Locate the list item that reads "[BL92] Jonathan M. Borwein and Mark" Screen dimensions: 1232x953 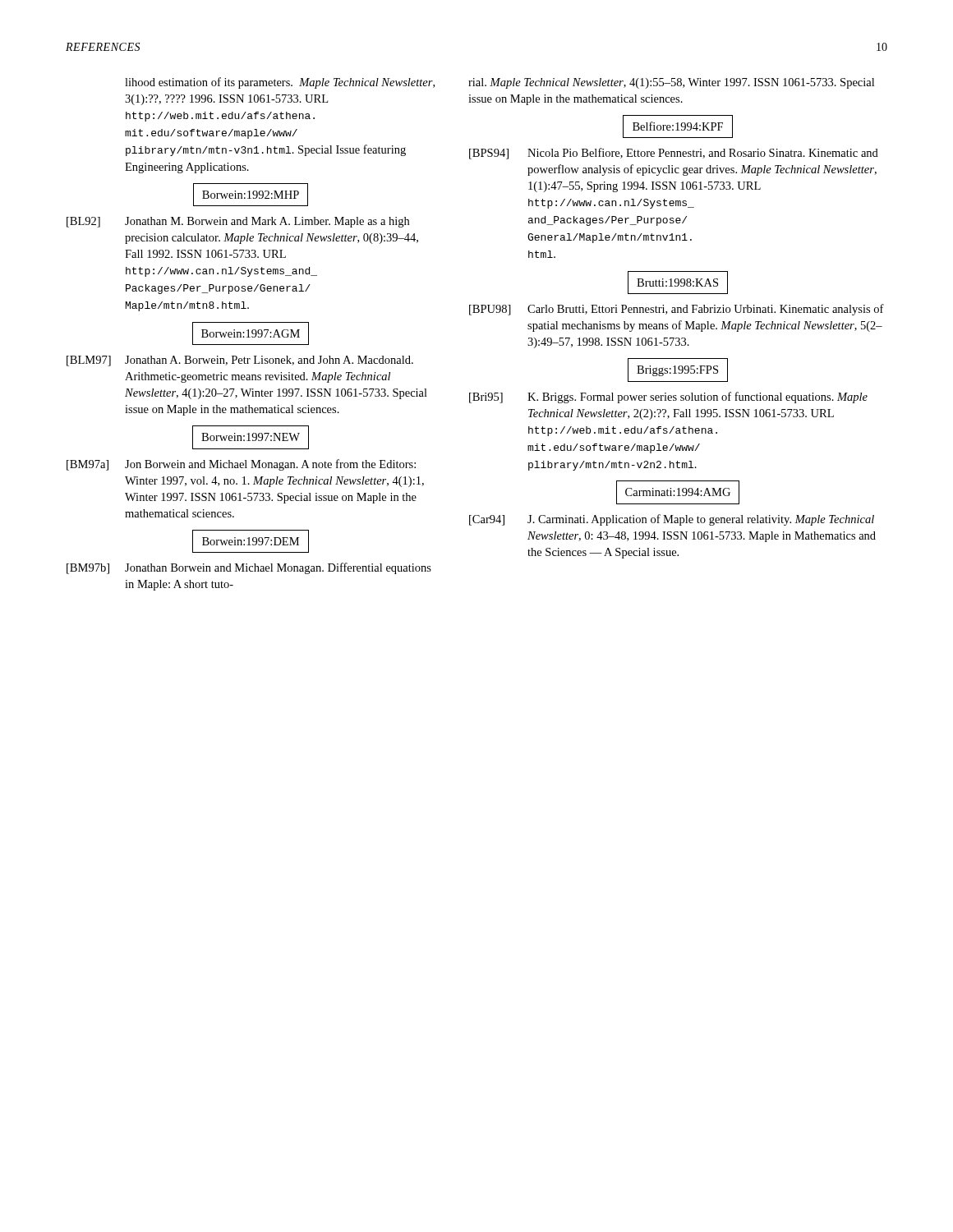[251, 263]
